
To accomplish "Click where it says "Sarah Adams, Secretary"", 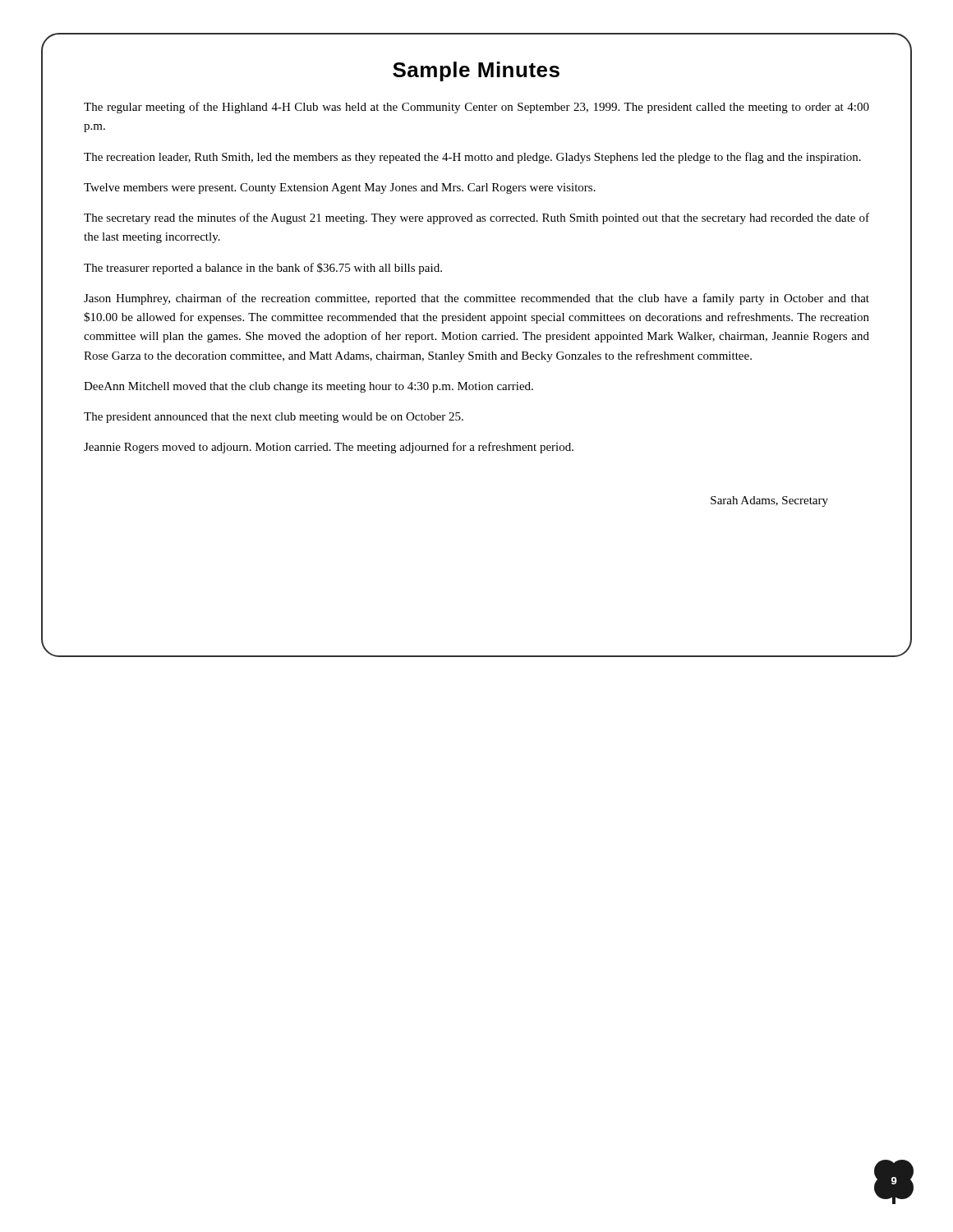I will [x=769, y=500].
